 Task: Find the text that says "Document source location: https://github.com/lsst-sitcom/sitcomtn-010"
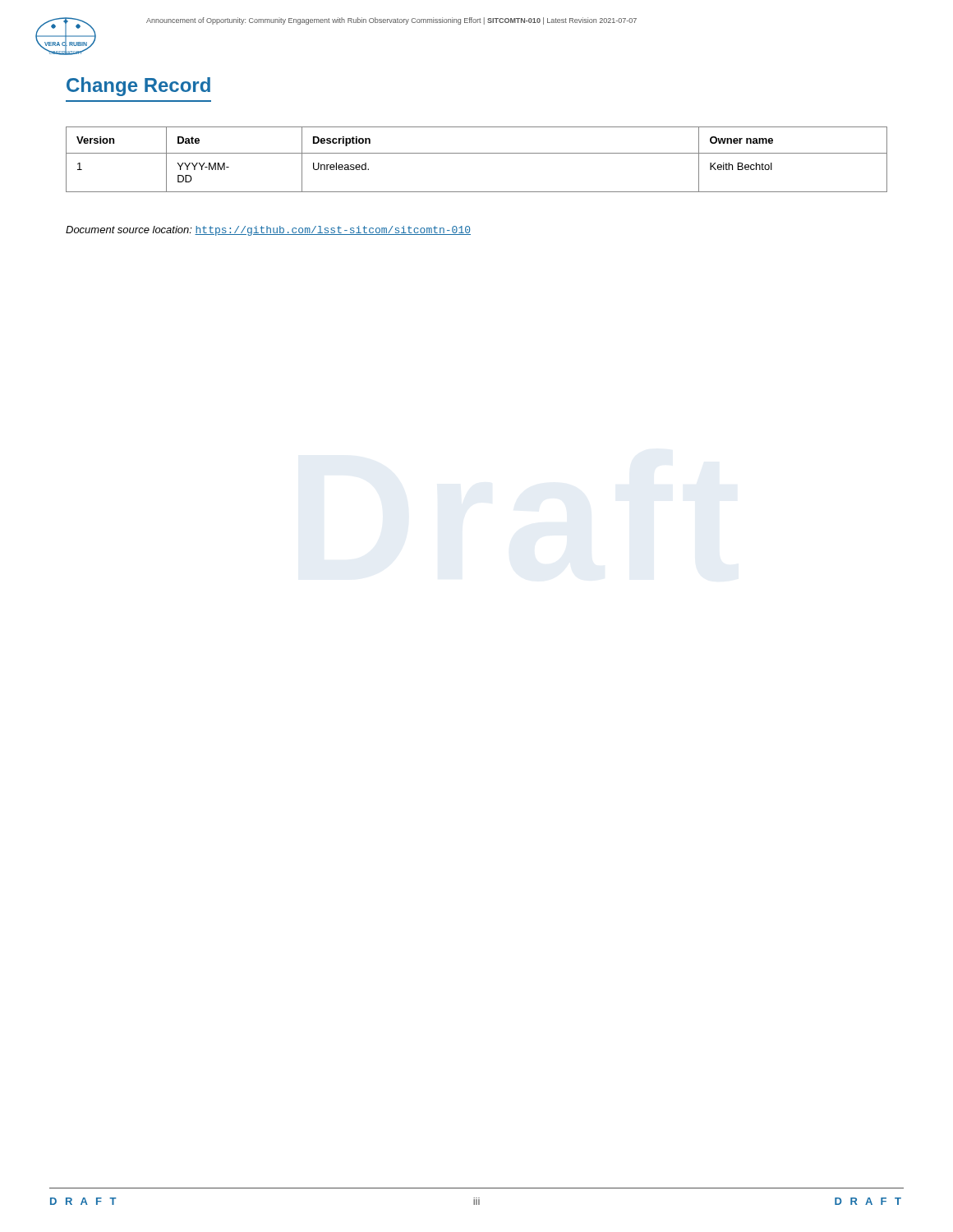click(x=268, y=230)
